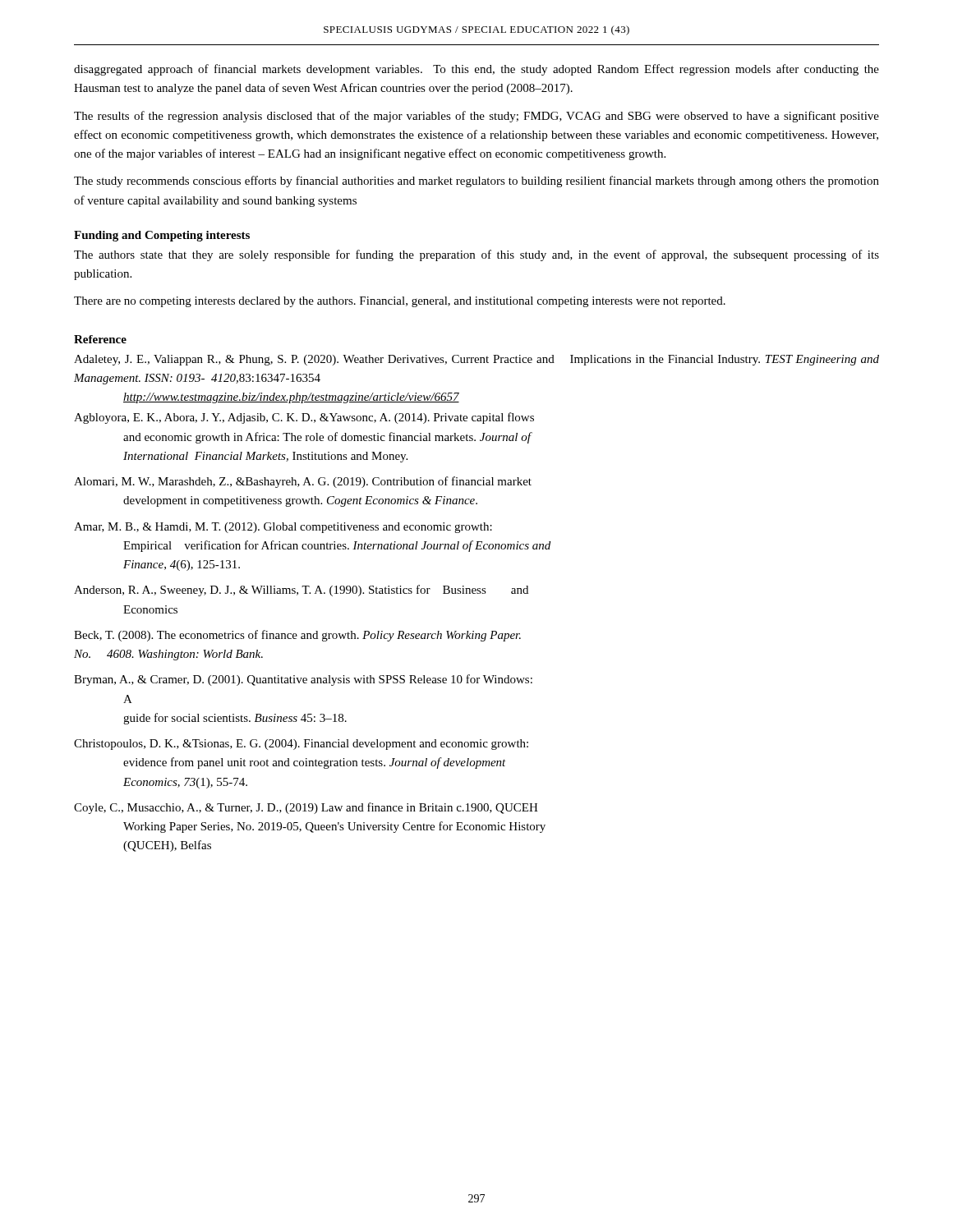The width and height of the screenshot is (953, 1232).
Task: Navigate to the element starting "Adaletey, J. E., Valiappan R., &"
Action: [476, 360]
